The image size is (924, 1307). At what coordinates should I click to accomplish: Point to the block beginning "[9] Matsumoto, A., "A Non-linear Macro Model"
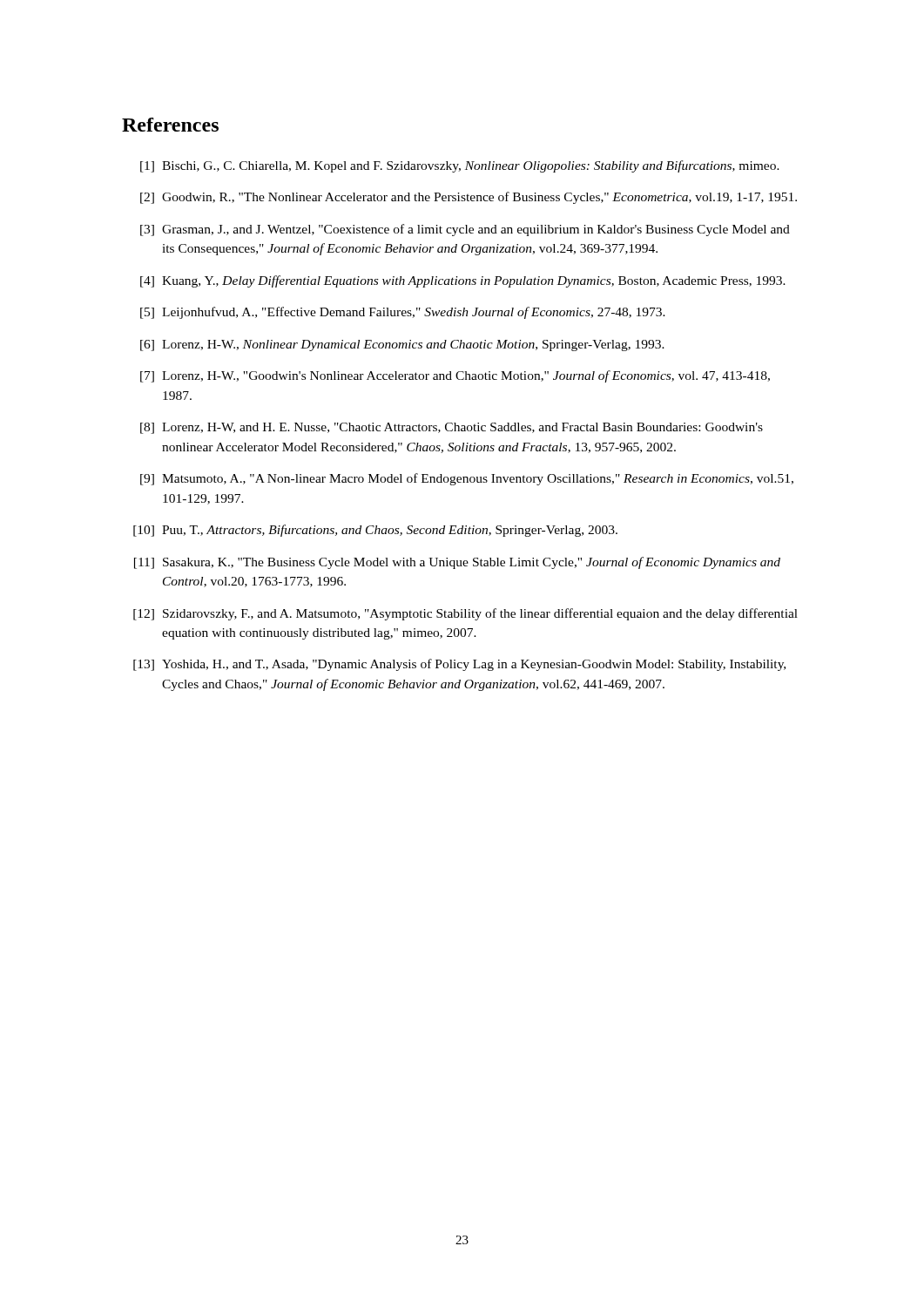[462, 488]
